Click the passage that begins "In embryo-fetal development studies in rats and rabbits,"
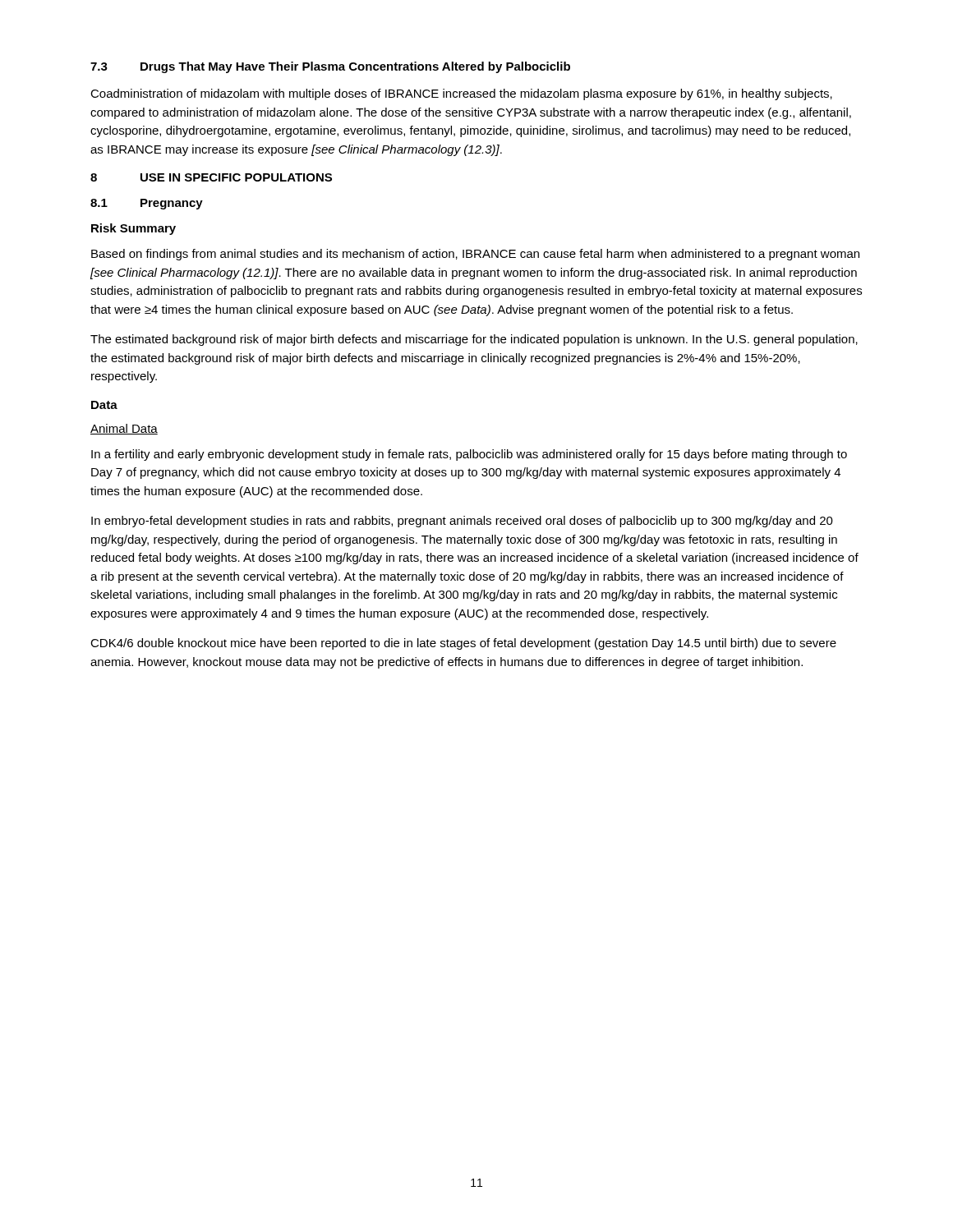This screenshot has height=1232, width=953. (476, 567)
